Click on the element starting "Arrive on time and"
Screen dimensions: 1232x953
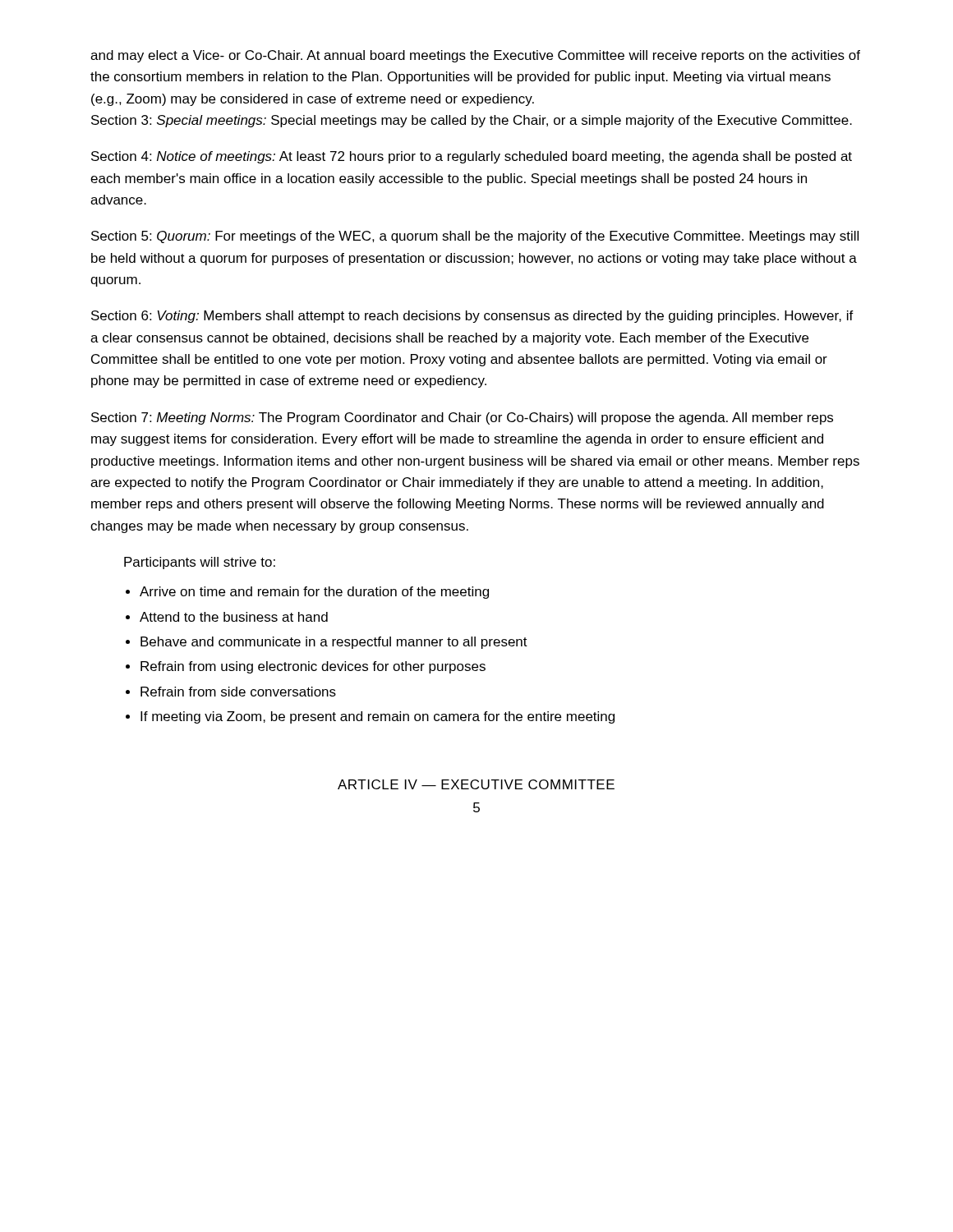pos(315,592)
